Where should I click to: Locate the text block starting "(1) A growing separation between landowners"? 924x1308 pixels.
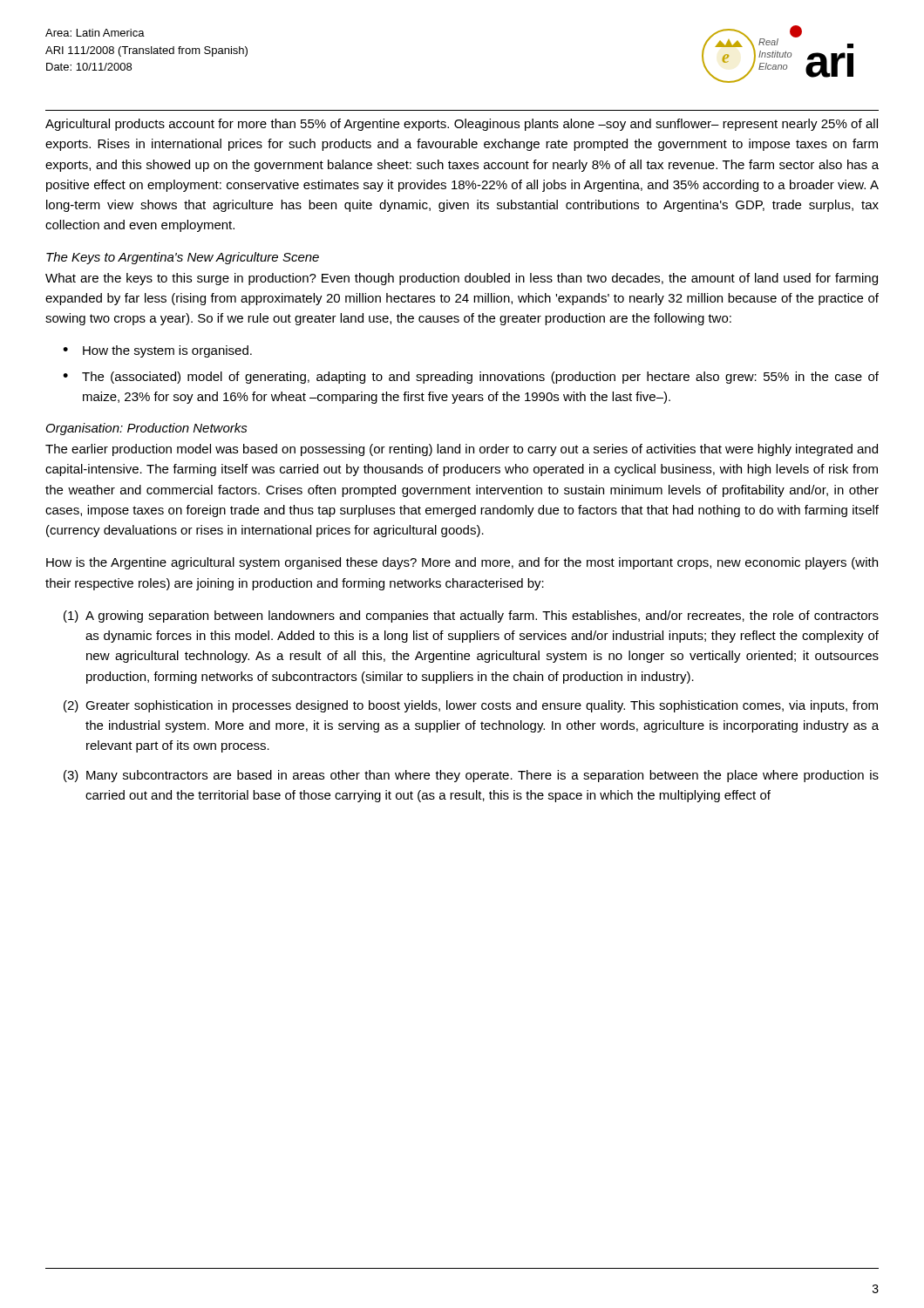[x=471, y=646]
